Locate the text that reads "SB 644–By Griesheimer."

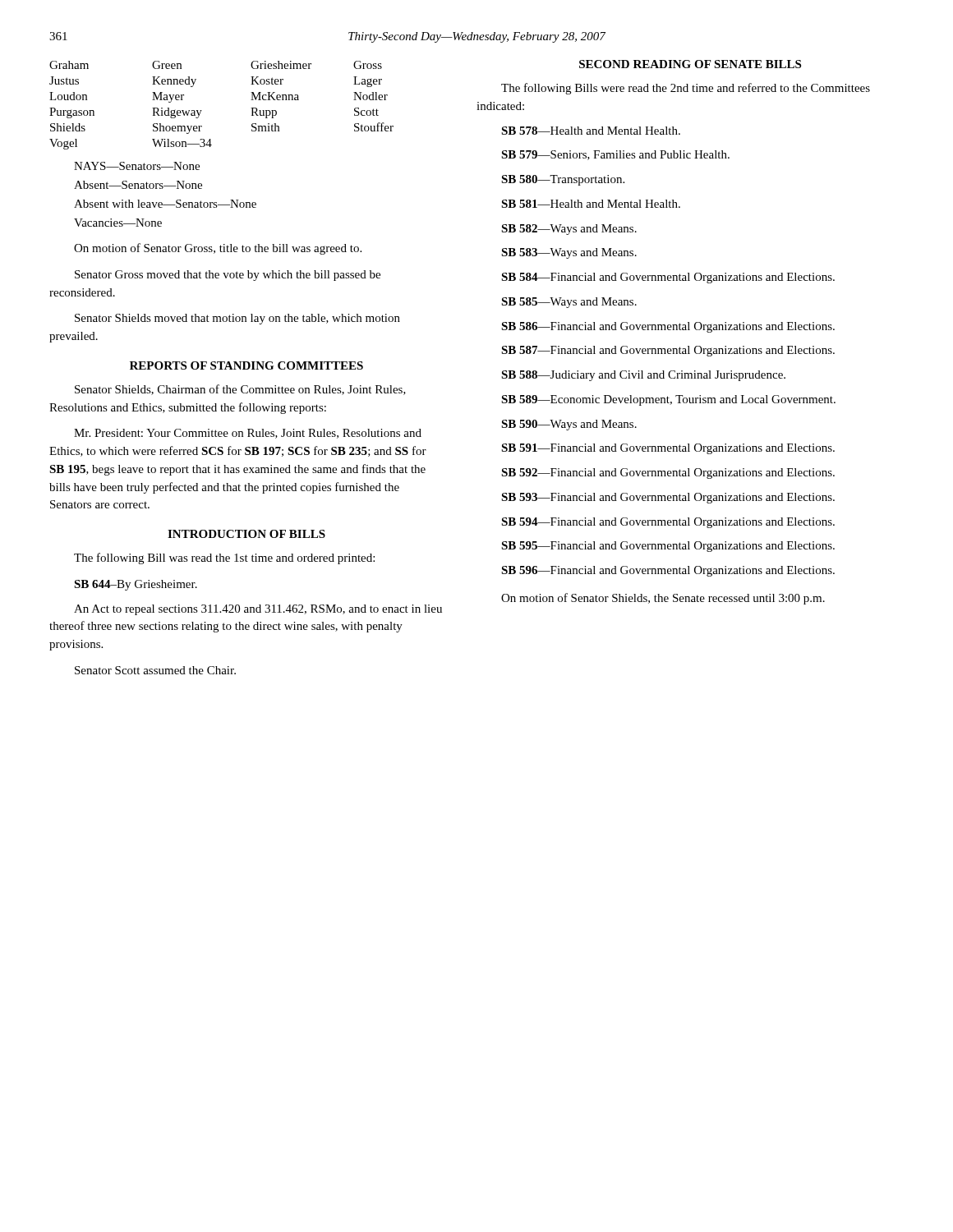(x=136, y=584)
